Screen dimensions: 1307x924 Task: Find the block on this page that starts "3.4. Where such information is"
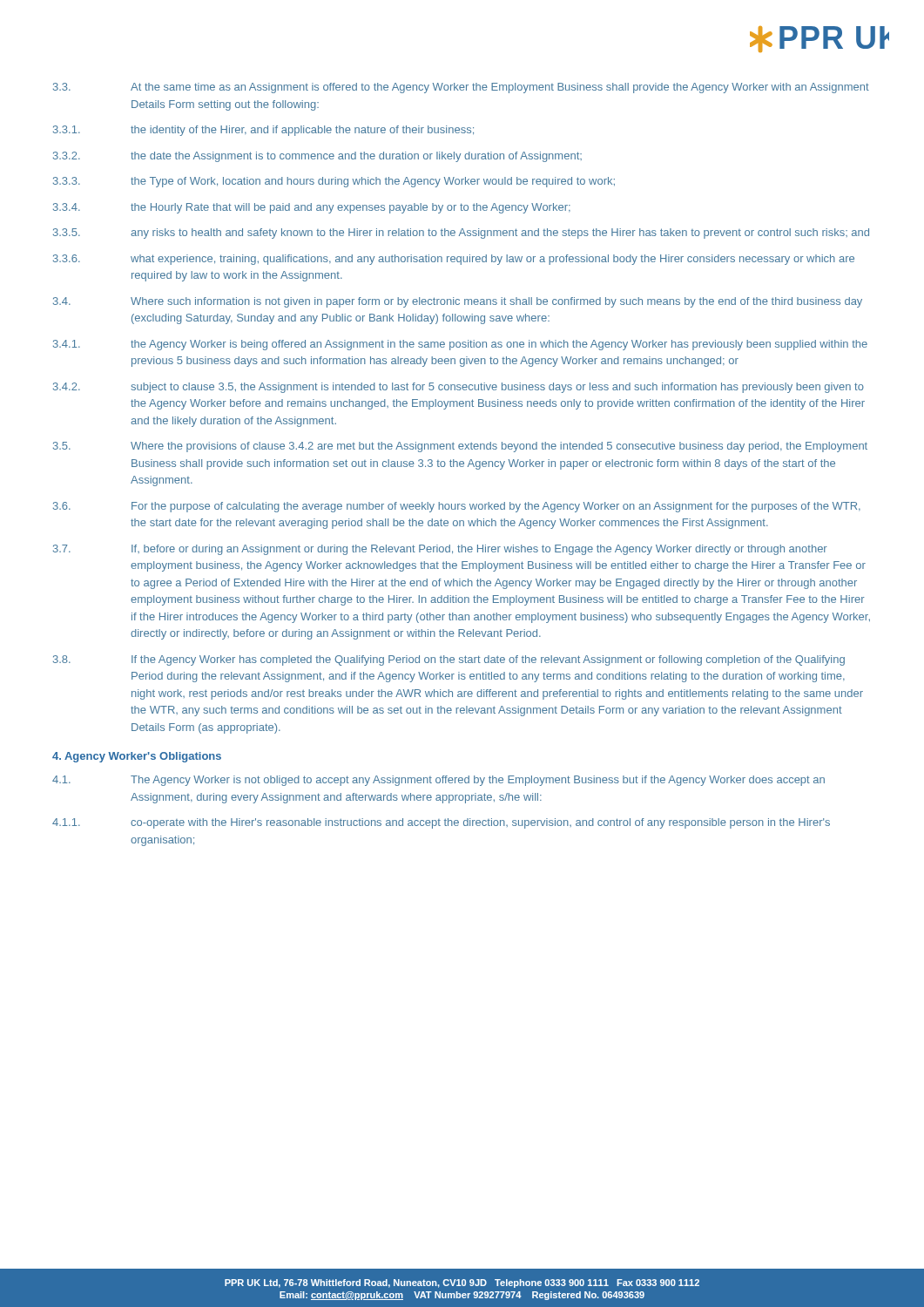(x=462, y=309)
